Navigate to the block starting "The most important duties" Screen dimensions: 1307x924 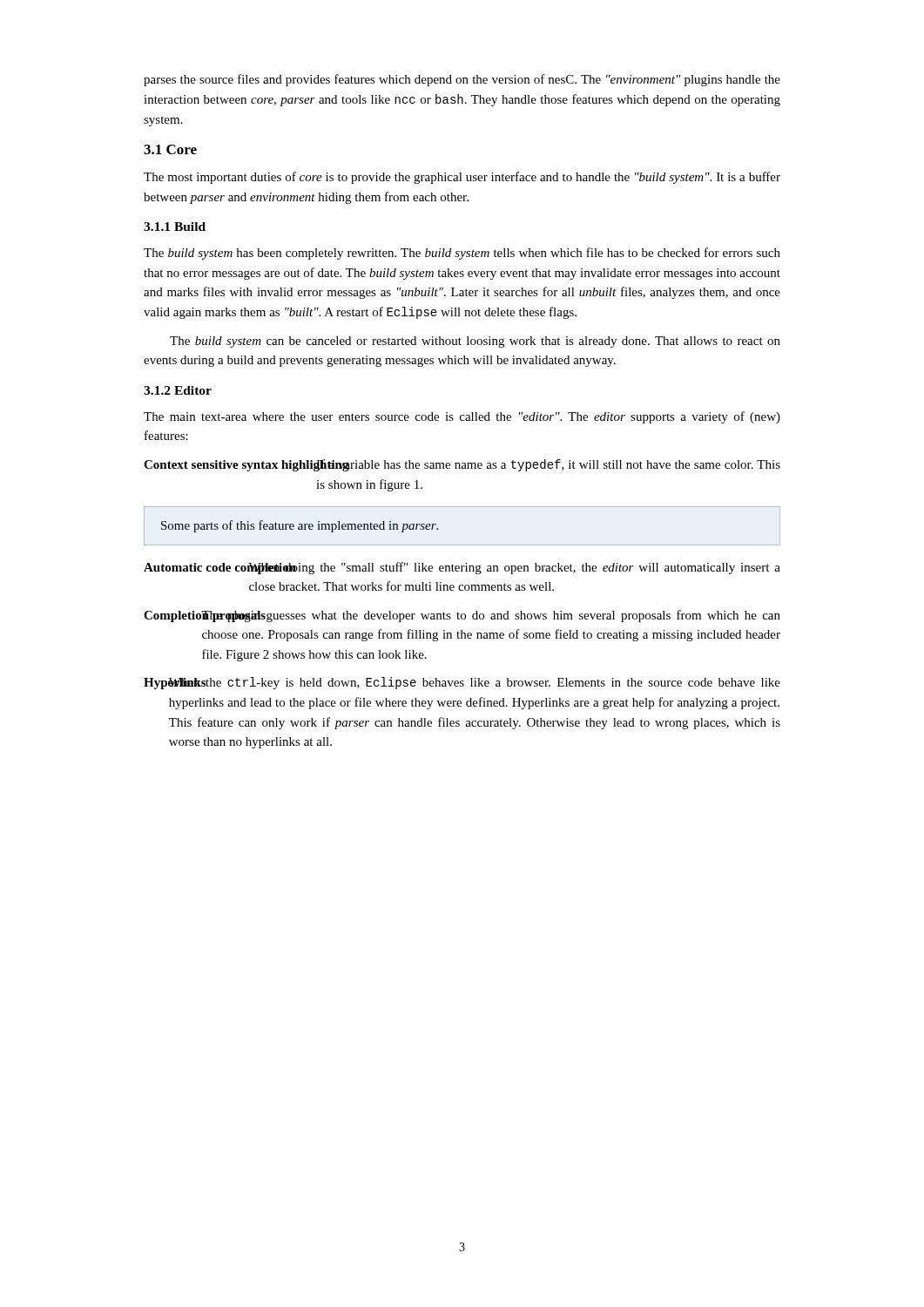462,187
